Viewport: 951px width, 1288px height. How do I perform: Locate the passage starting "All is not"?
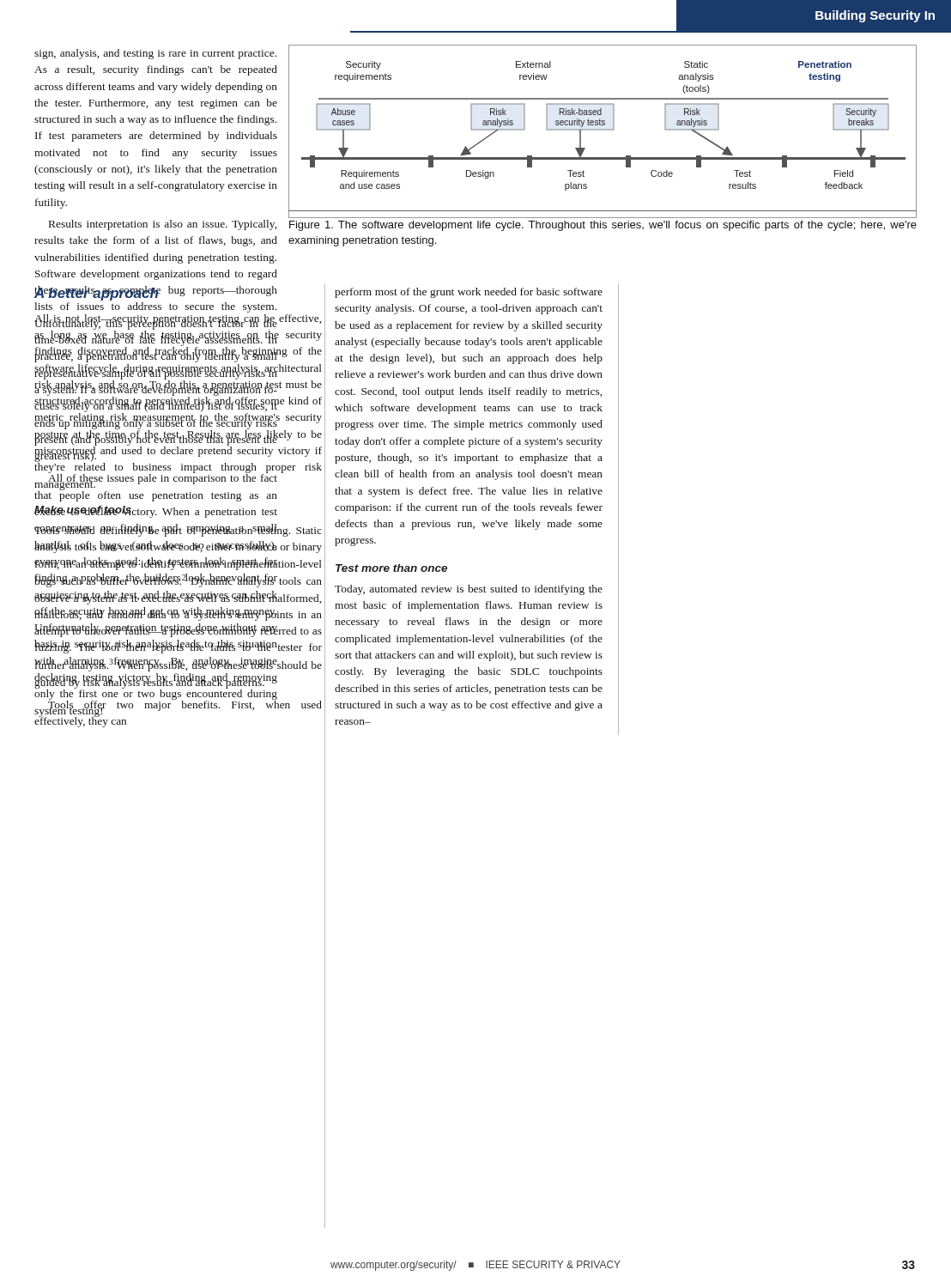(178, 401)
